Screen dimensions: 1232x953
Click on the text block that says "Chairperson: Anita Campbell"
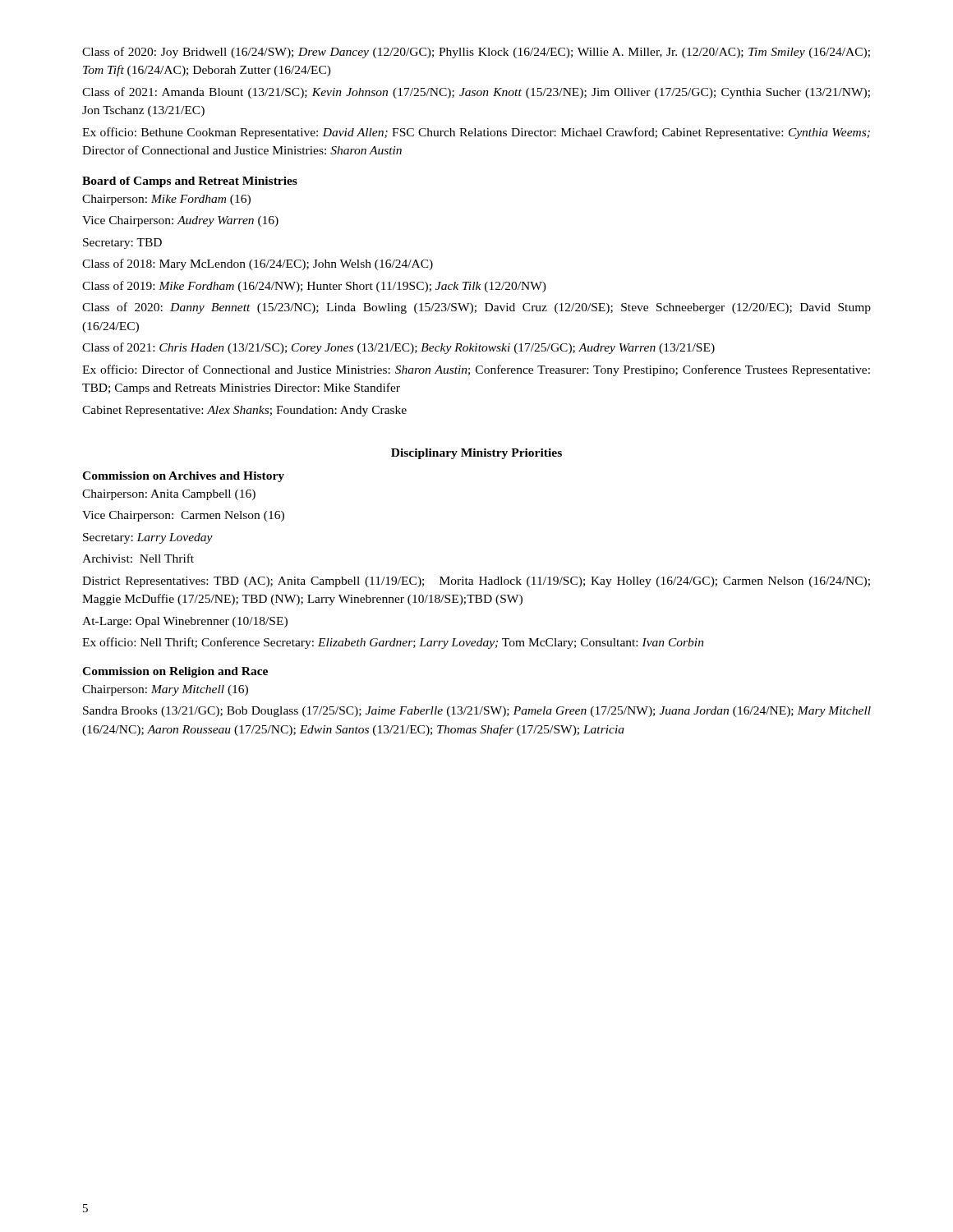click(x=169, y=493)
